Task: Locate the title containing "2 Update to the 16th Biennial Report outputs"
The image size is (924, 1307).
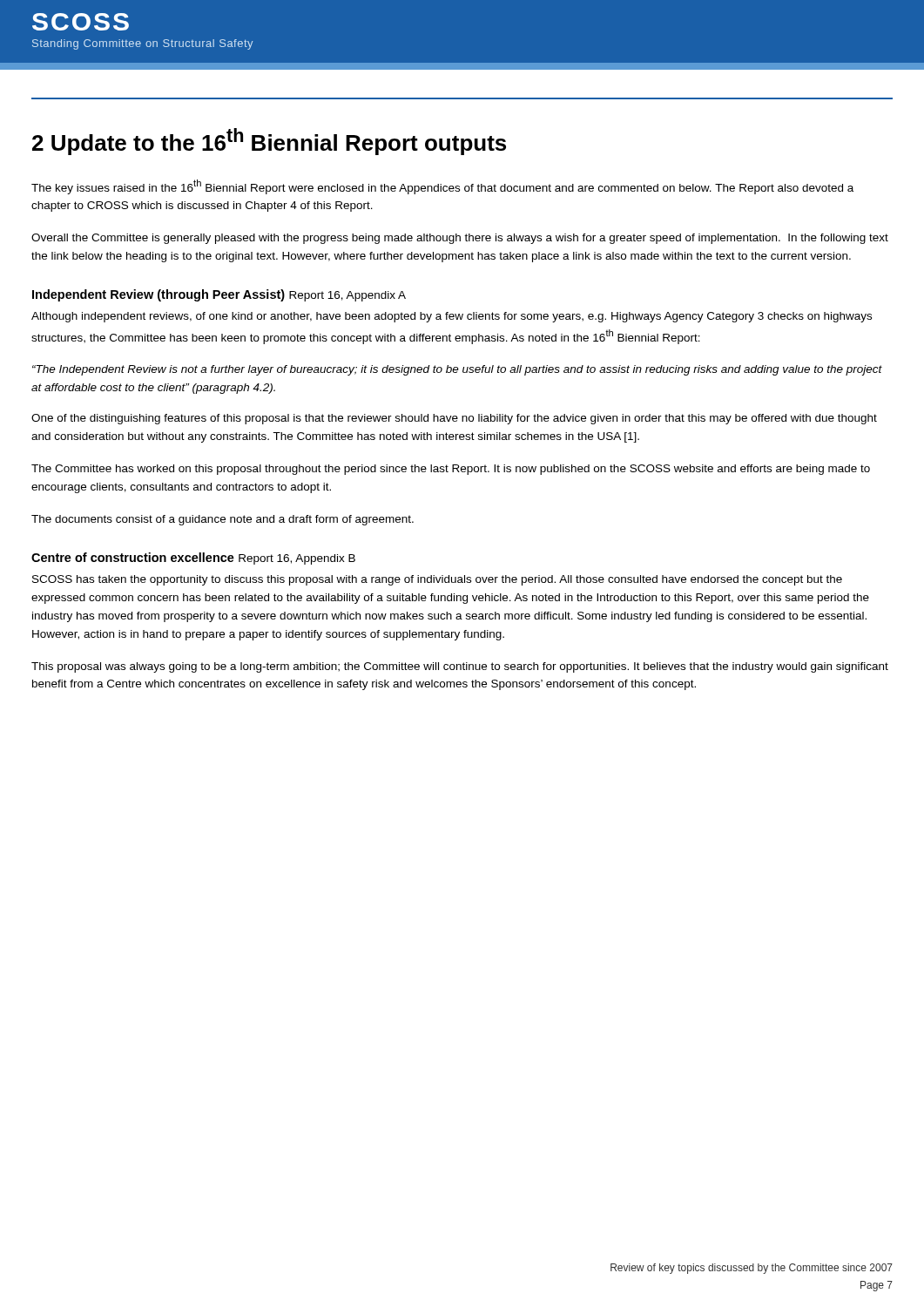Action: click(462, 141)
